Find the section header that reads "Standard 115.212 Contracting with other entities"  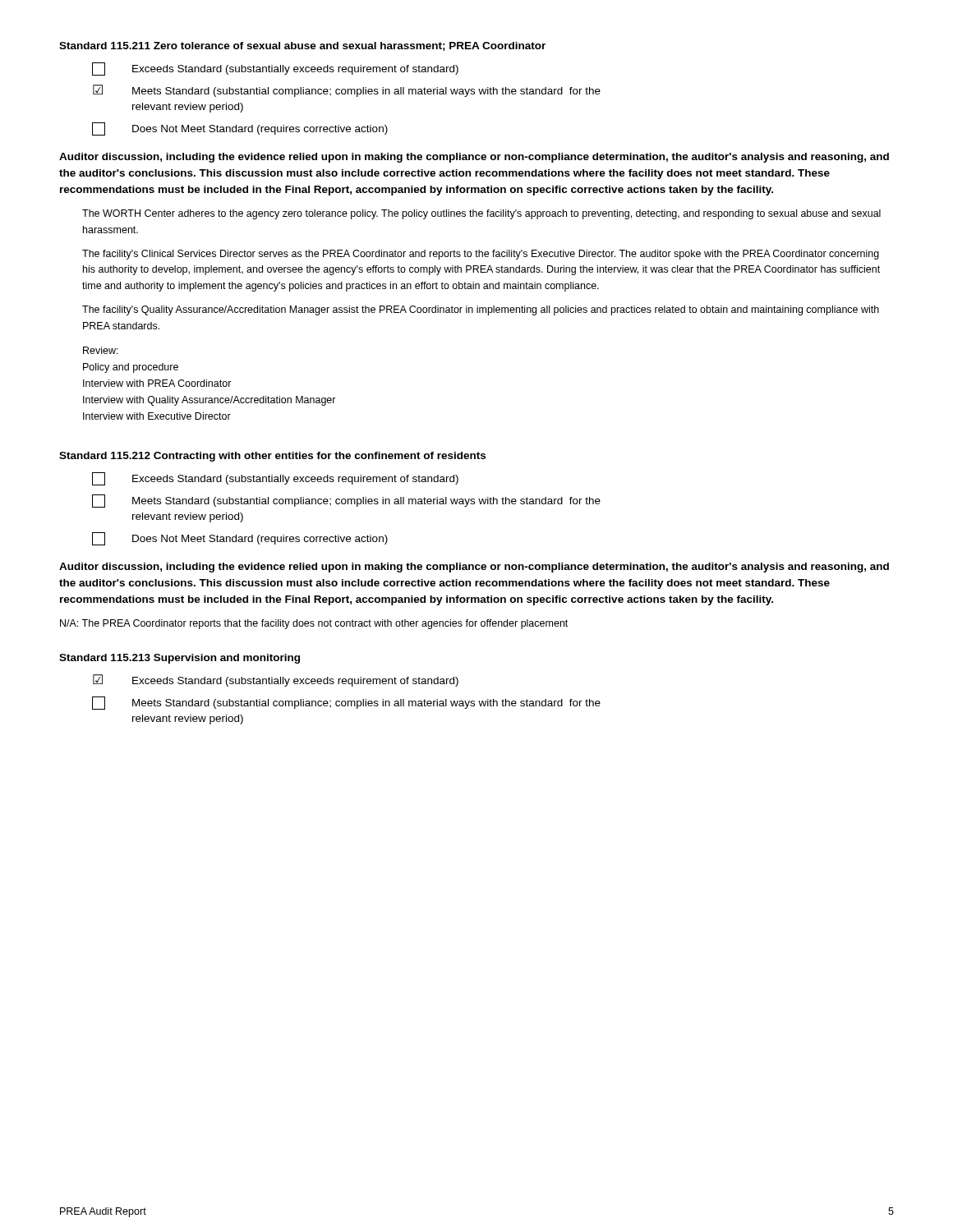[273, 455]
